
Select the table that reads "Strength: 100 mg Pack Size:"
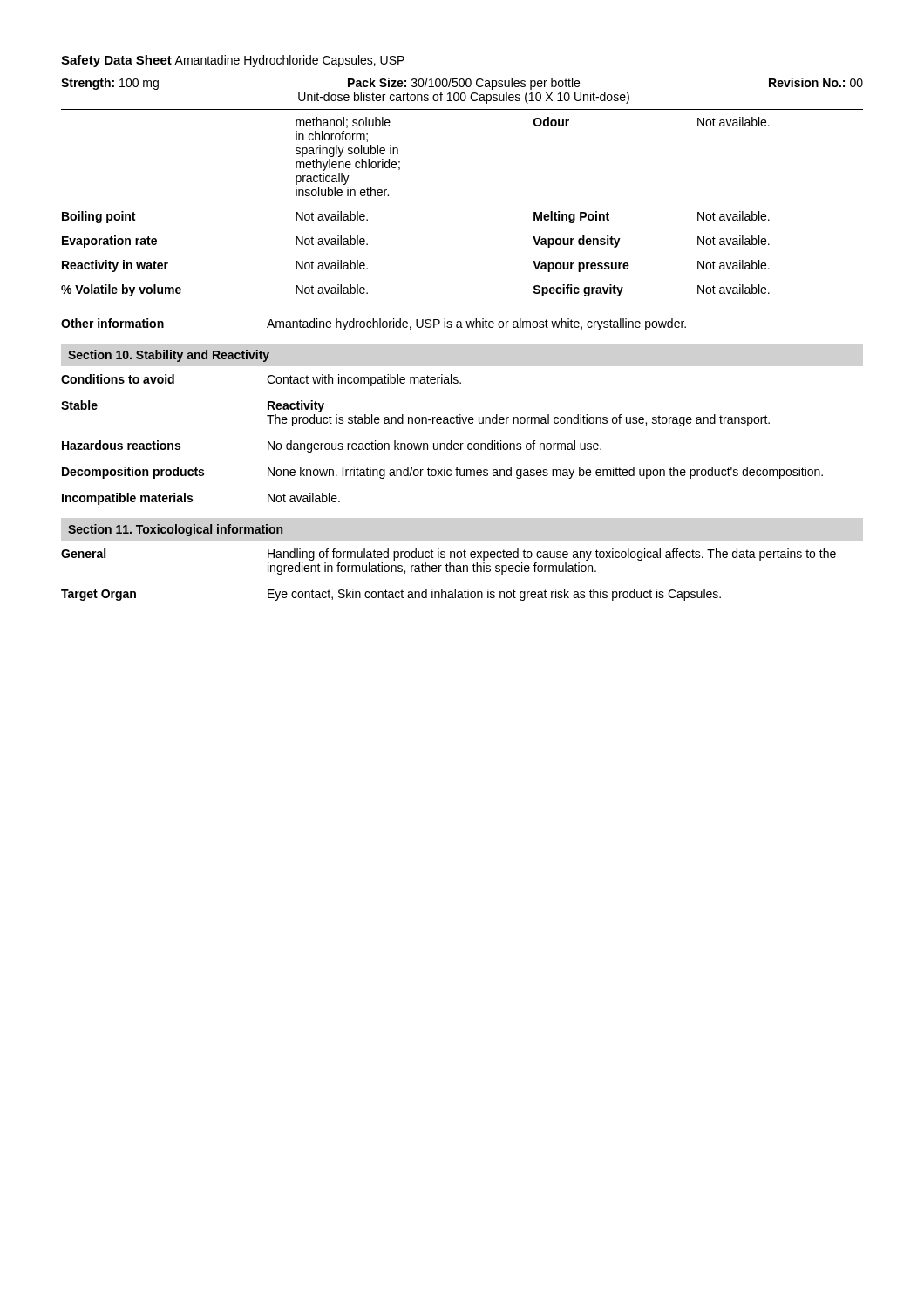[462, 92]
